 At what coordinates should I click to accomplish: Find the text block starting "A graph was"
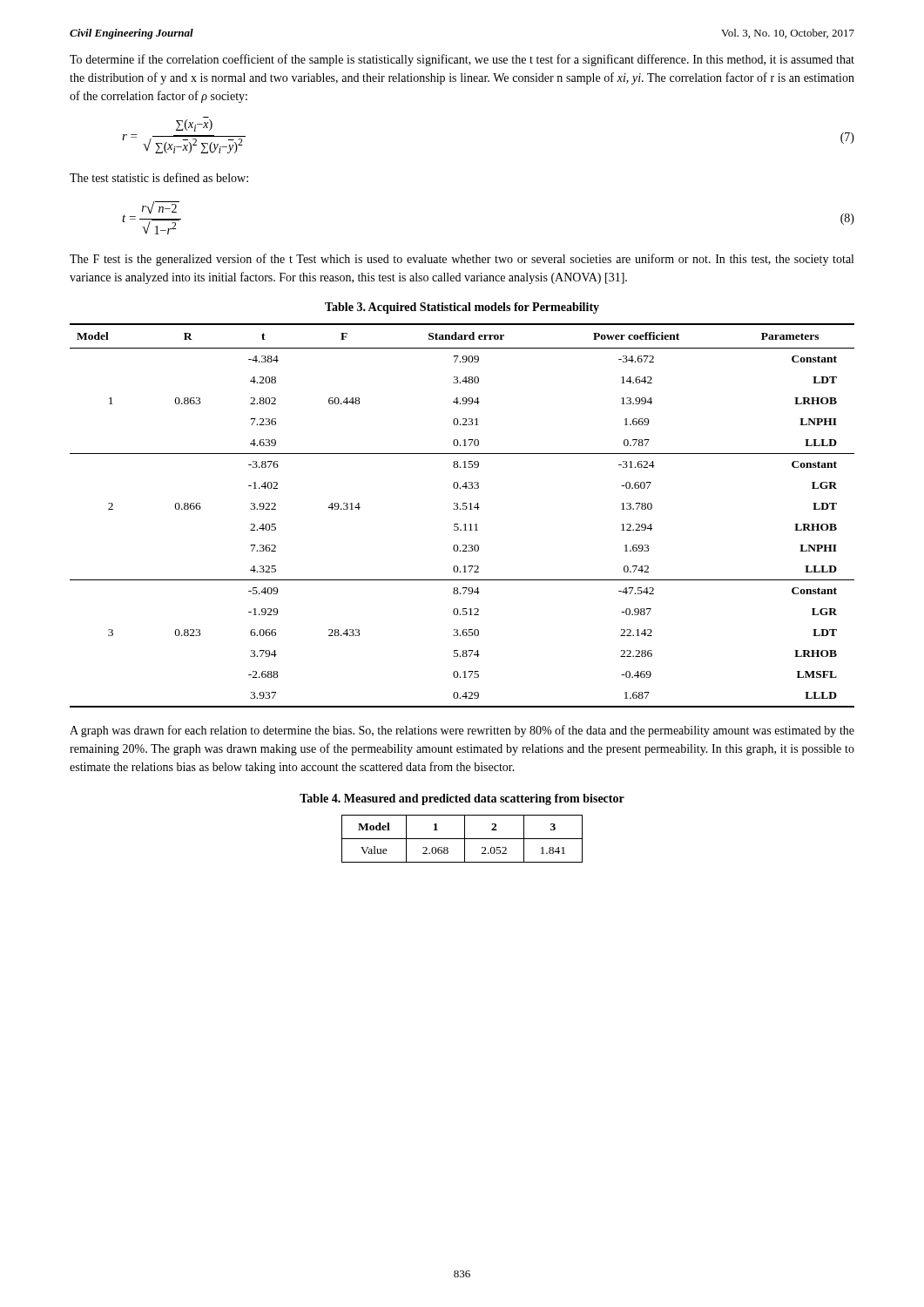click(462, 749)
